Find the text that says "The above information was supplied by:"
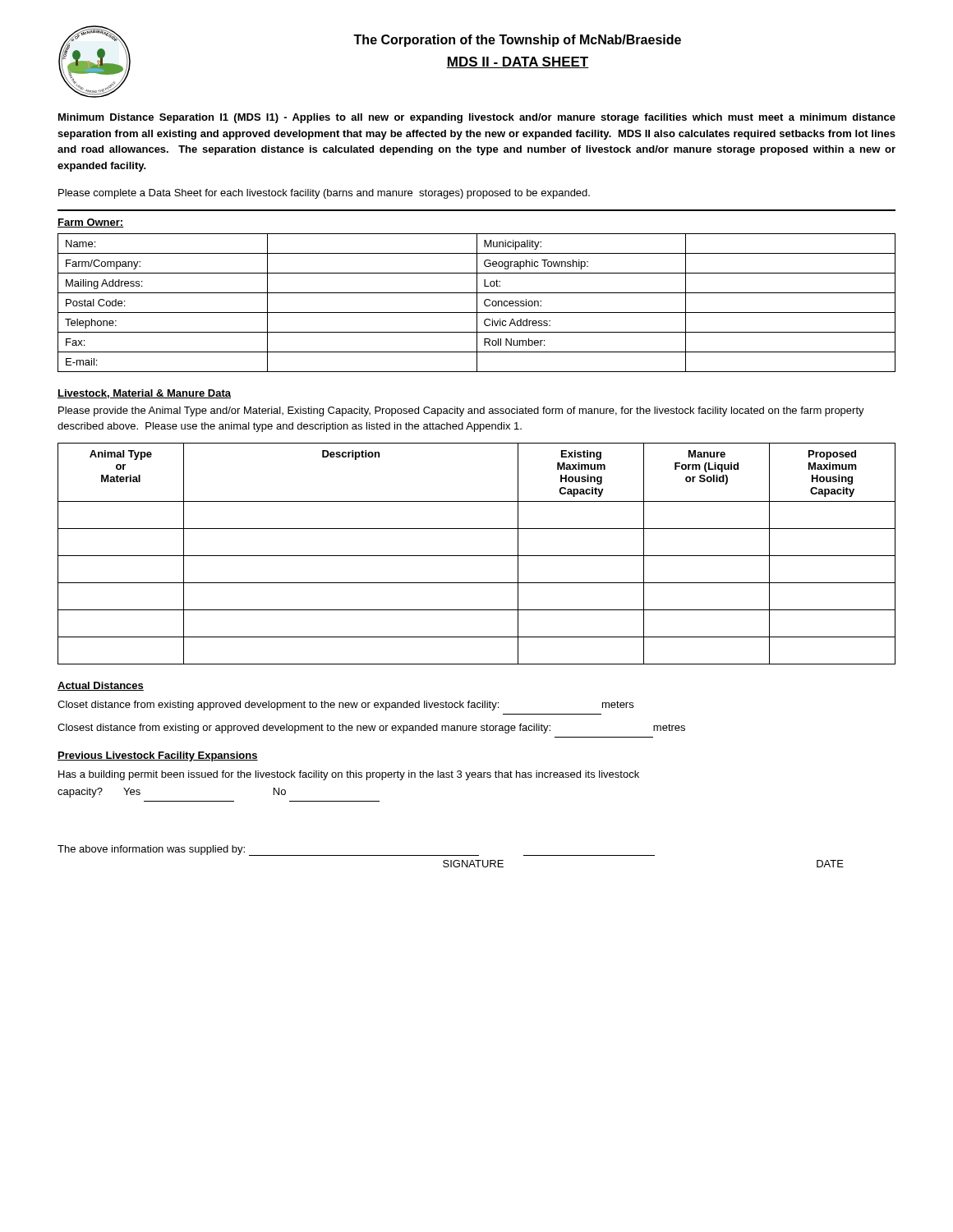 356,849
